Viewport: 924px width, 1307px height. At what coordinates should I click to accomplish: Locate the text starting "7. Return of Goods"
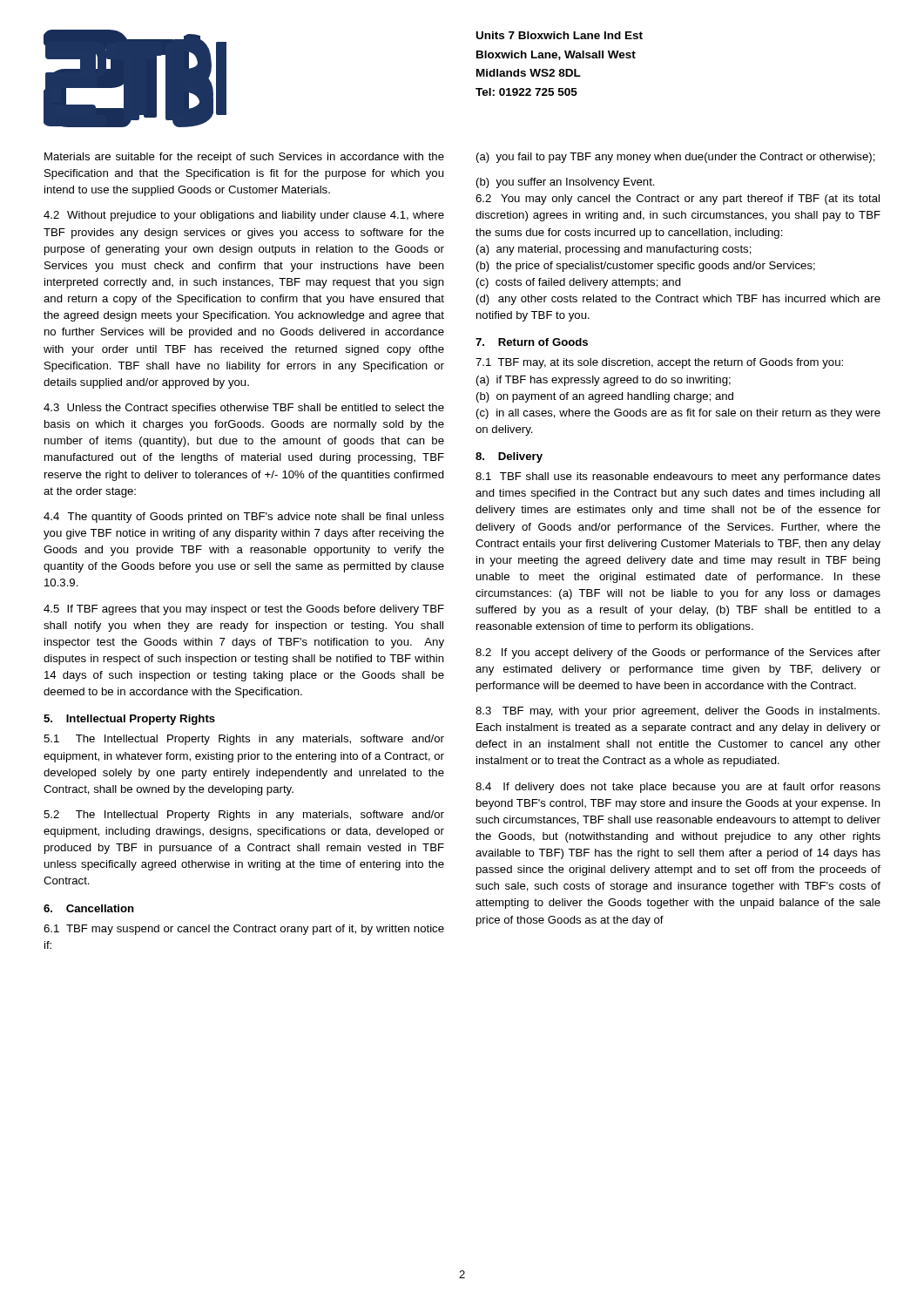tap(532, 342)
